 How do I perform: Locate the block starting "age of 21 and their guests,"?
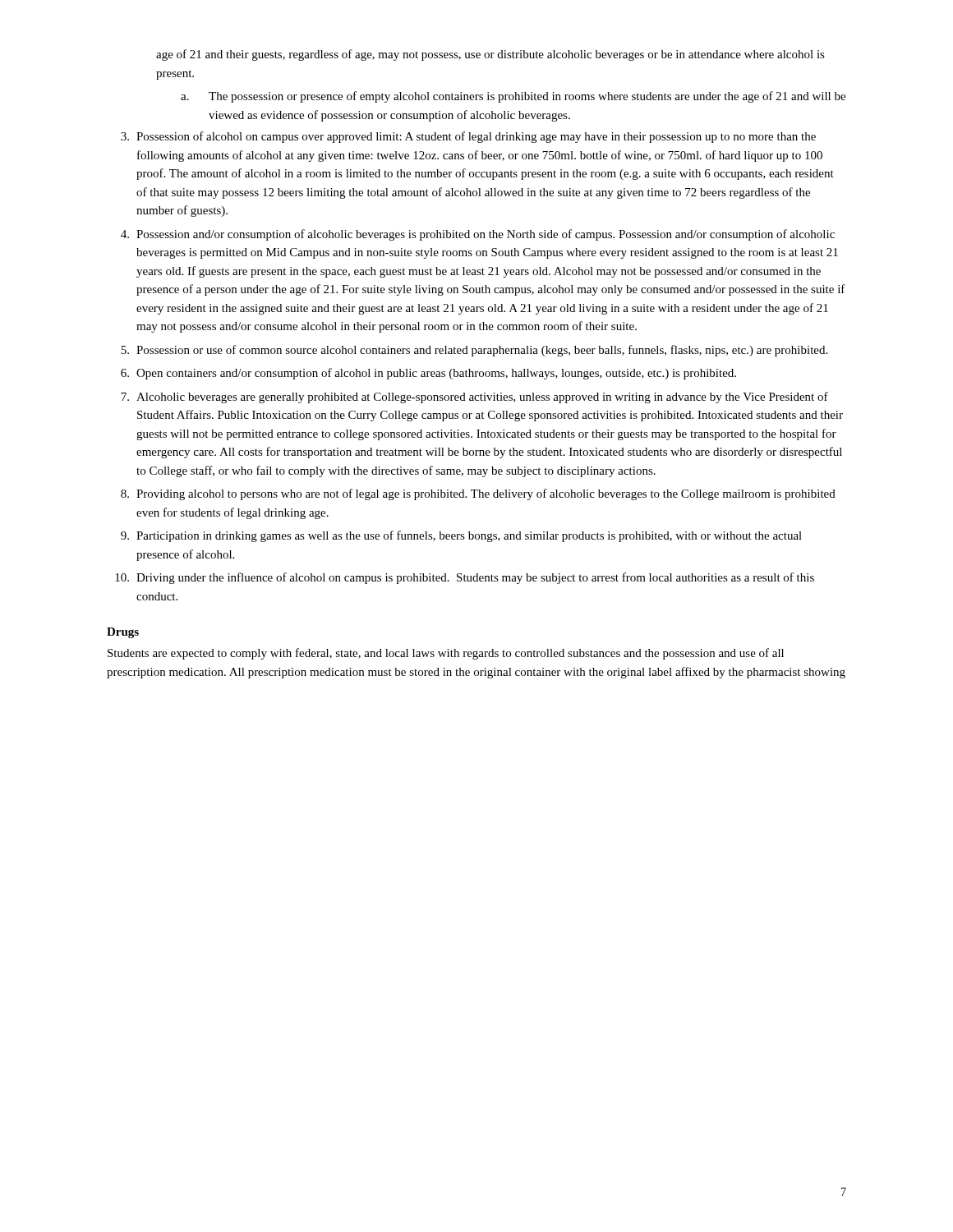(490, 63)
